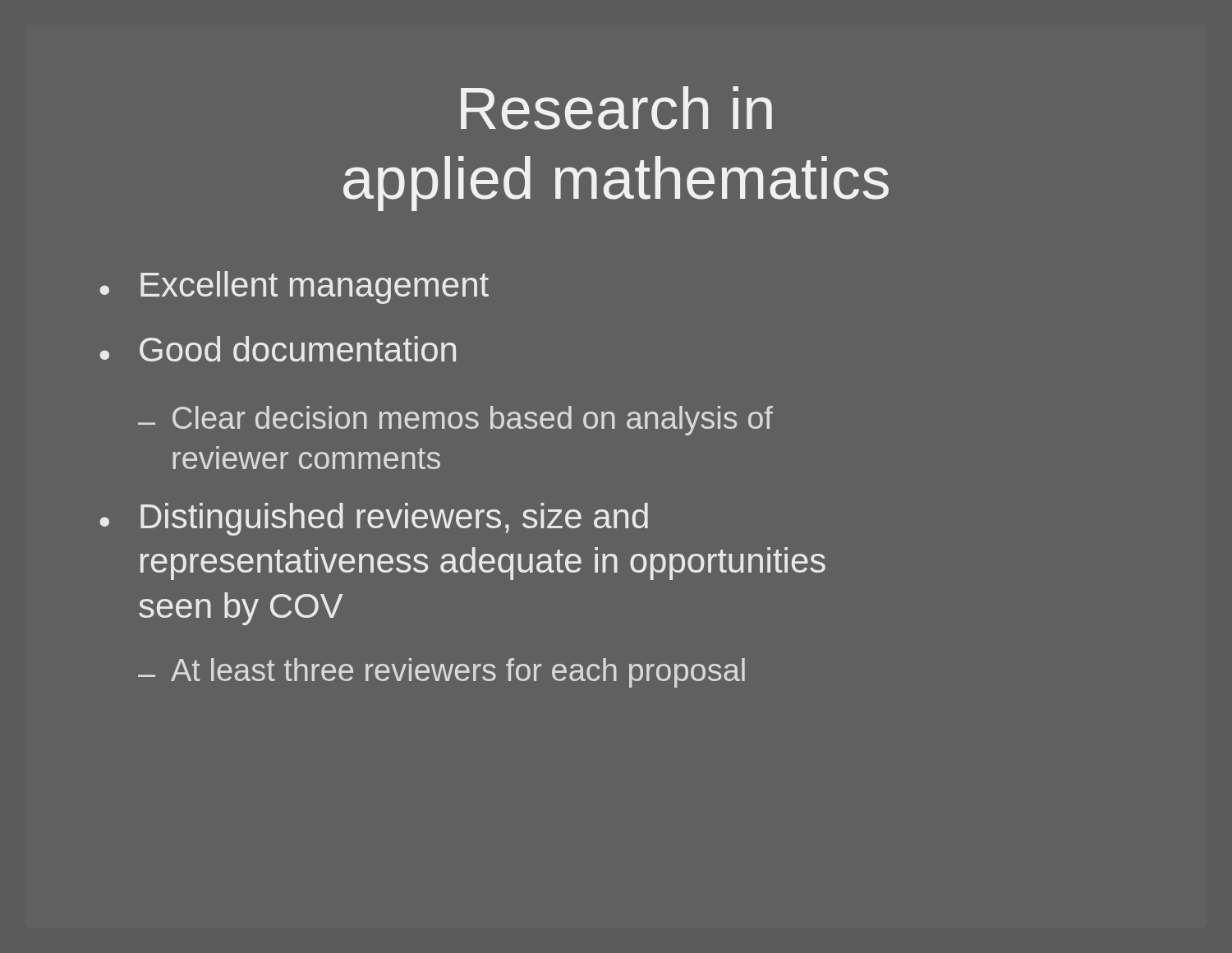Point to the block starting "• Good documentation"
1232x953 pixels.
pyautogui.click(x=278, y=349)
